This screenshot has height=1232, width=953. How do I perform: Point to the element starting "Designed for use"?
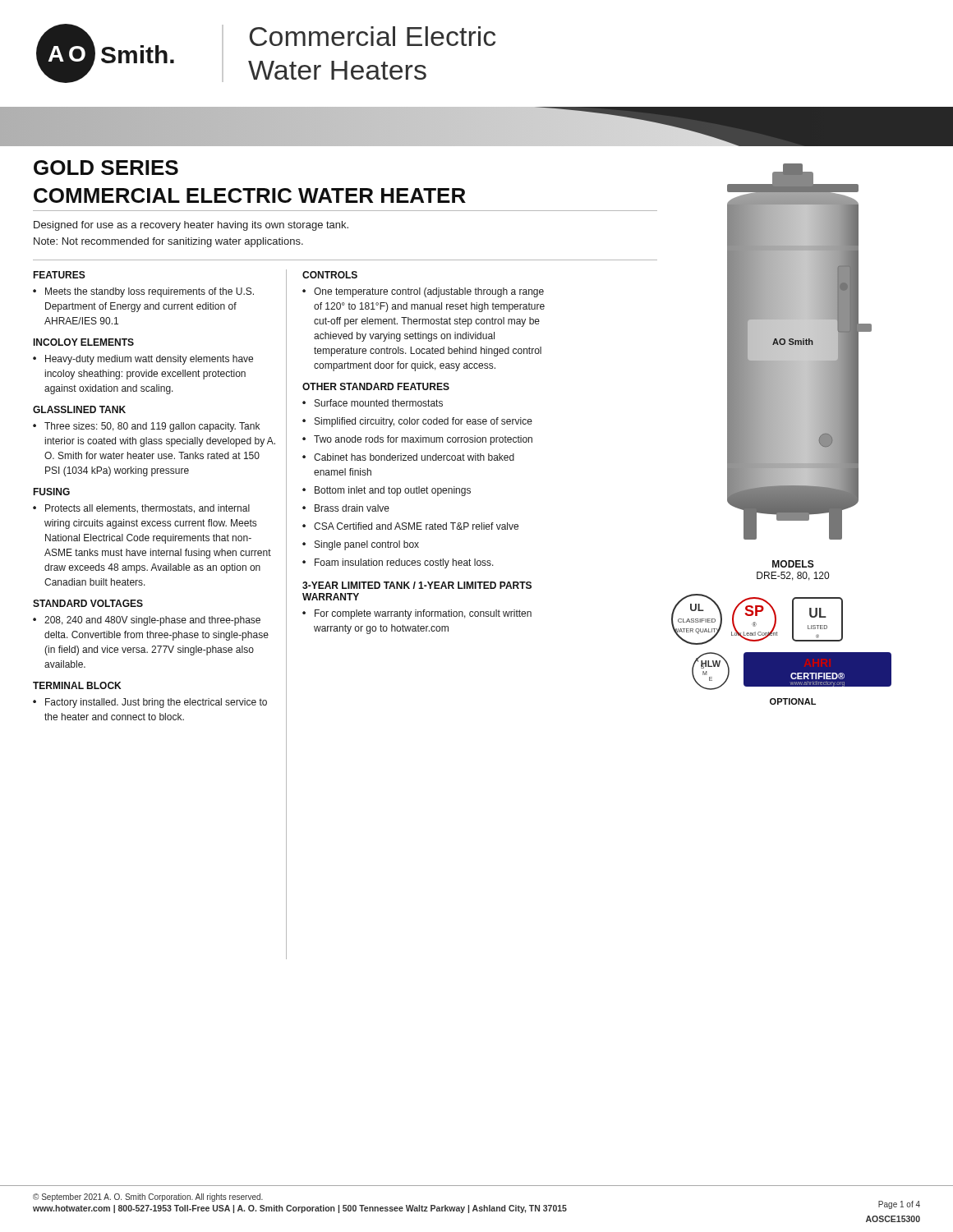coord(191,233)
